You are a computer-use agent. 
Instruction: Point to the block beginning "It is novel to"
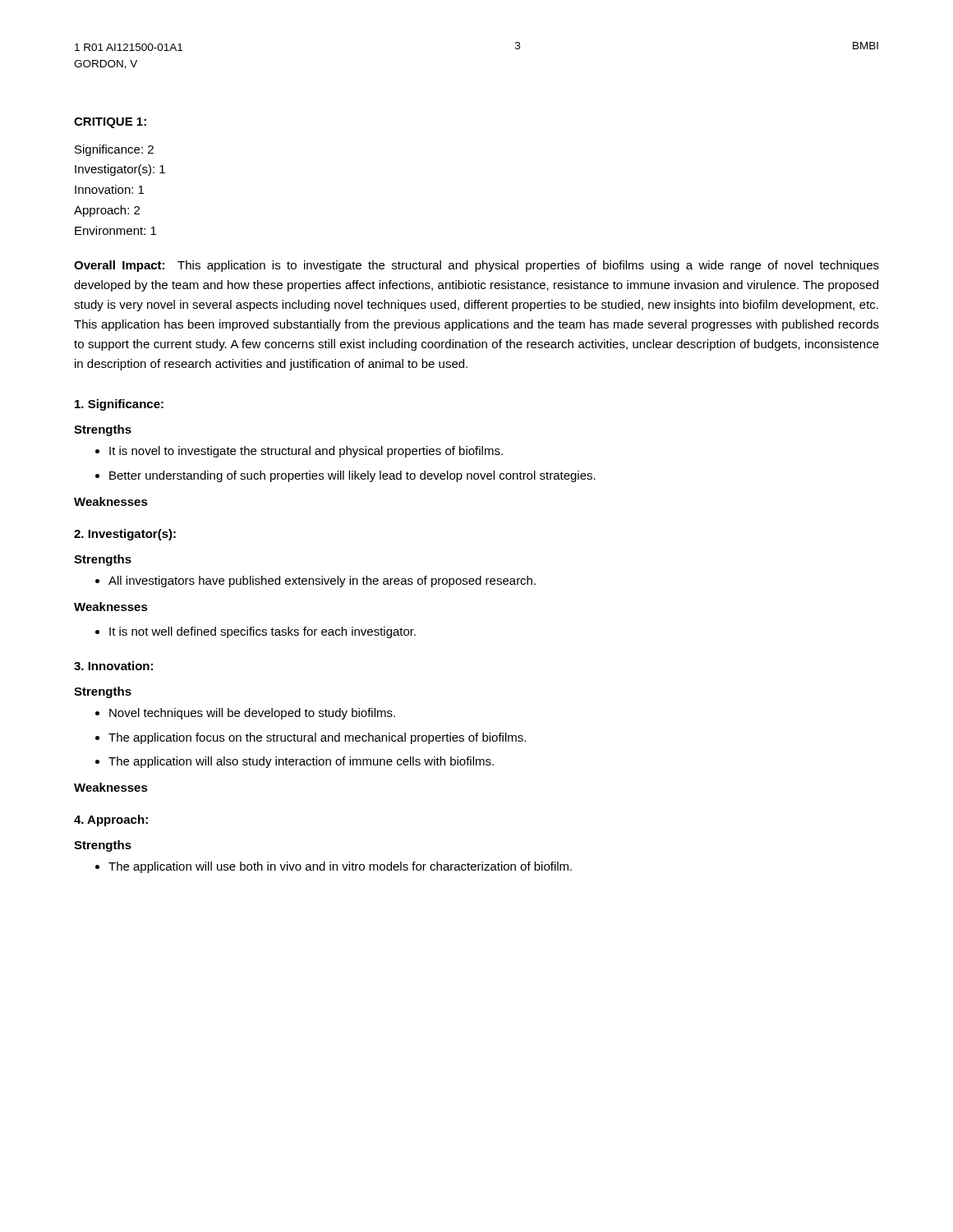click(x=306, y=451)
